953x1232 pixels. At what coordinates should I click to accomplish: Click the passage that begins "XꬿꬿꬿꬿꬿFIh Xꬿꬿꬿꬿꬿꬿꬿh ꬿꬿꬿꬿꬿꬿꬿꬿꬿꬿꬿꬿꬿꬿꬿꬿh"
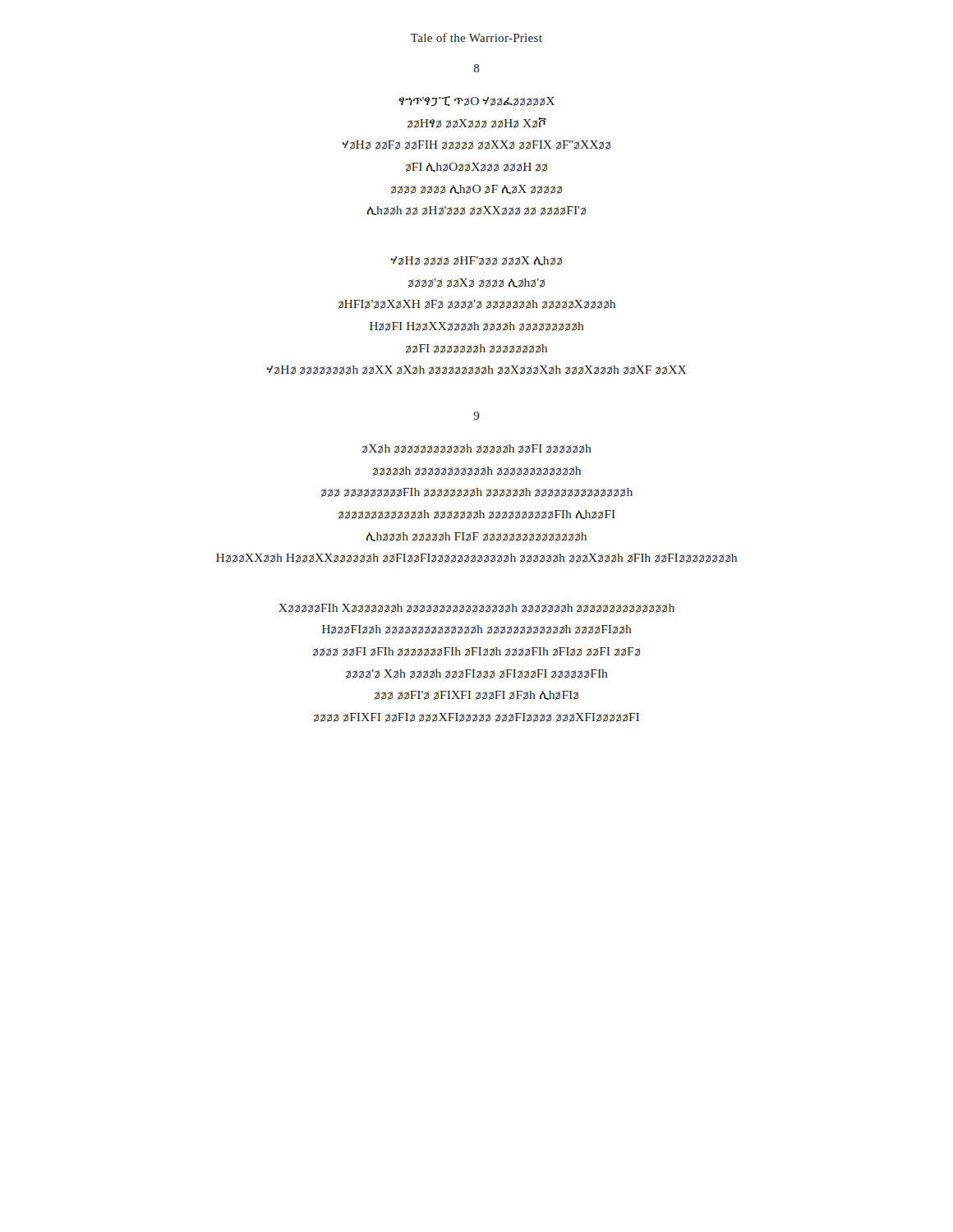point(476,662)
